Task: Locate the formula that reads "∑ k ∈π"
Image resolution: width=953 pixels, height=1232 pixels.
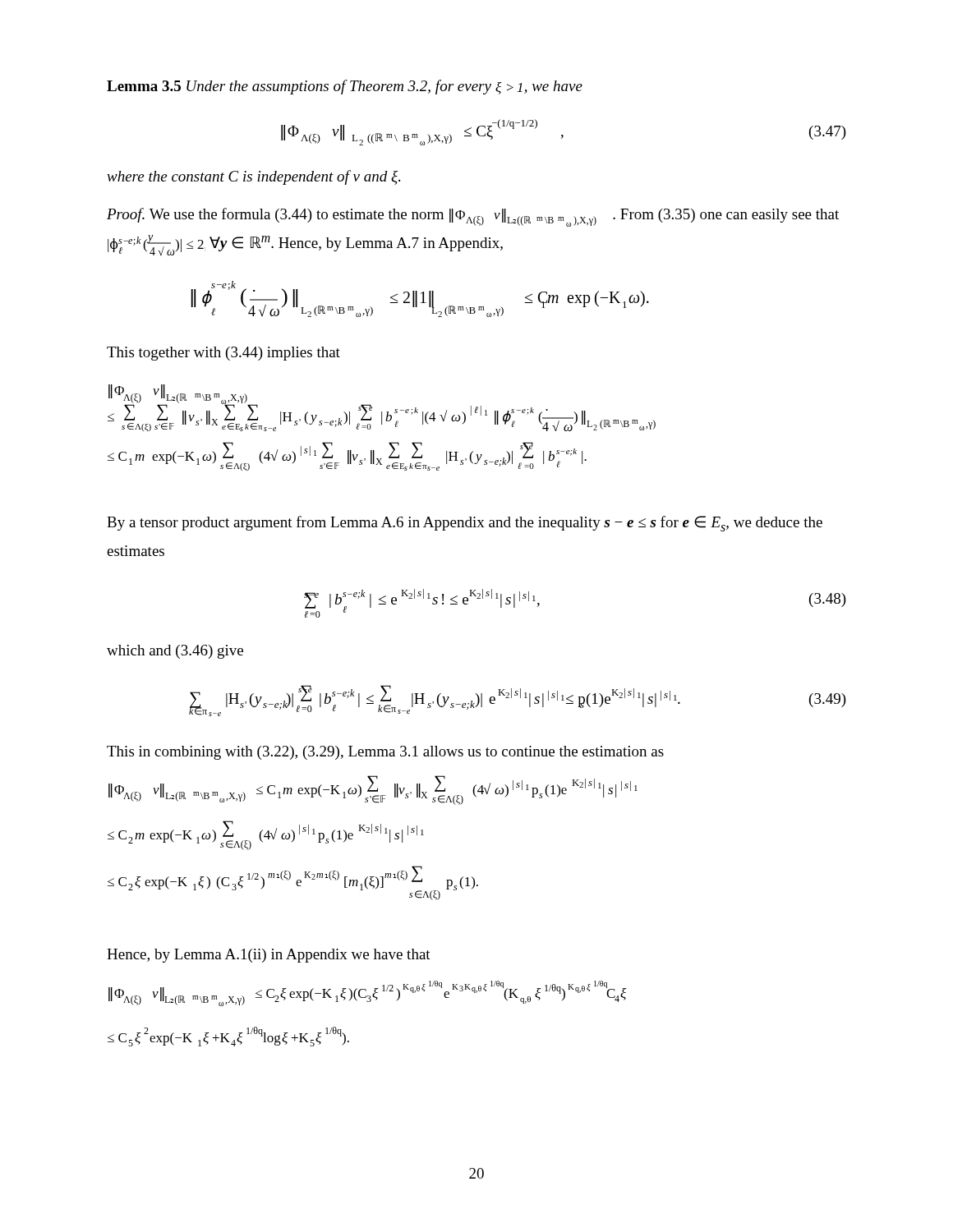Action: (x=518, y=699)
